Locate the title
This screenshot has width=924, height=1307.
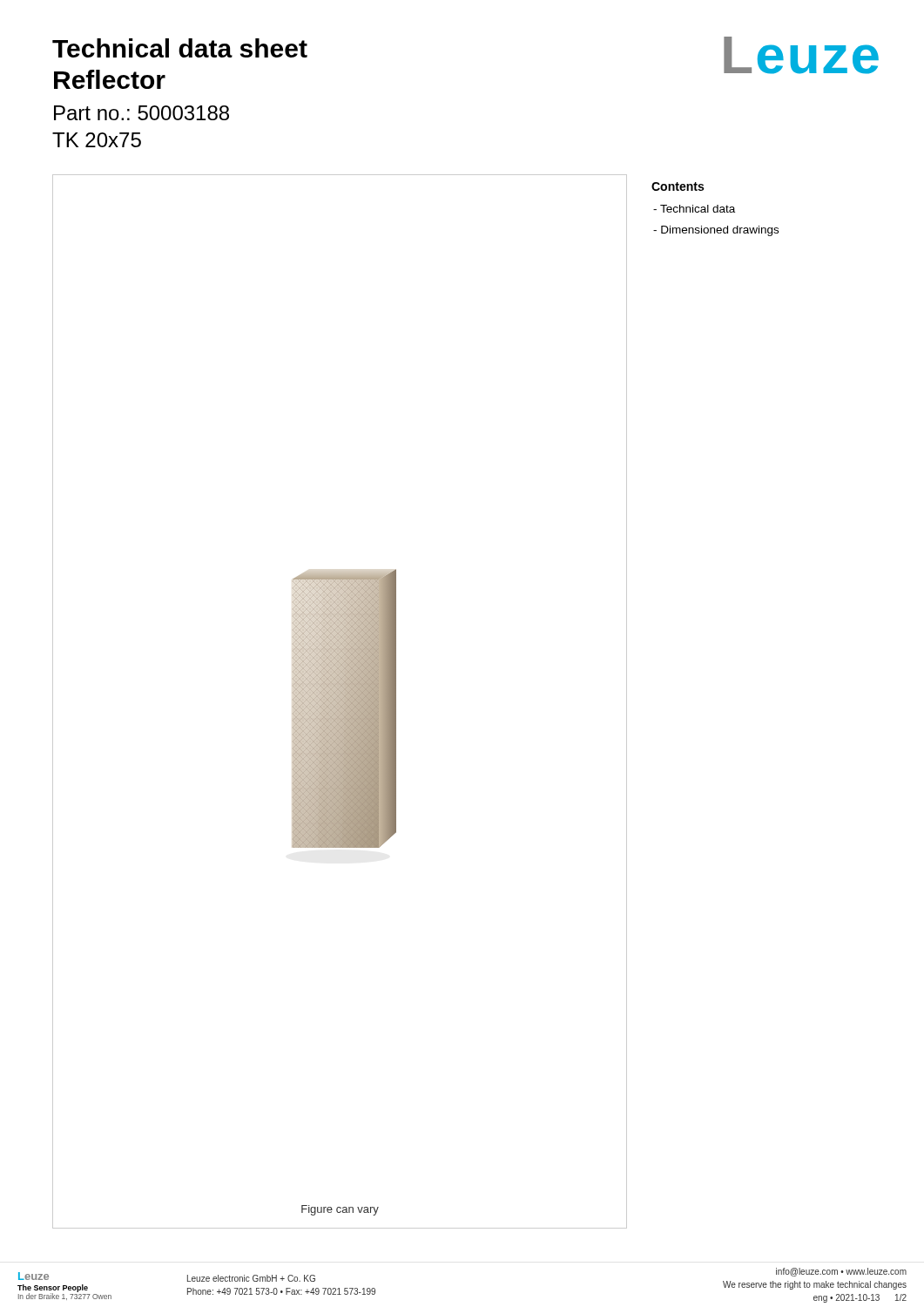(180, 93)
